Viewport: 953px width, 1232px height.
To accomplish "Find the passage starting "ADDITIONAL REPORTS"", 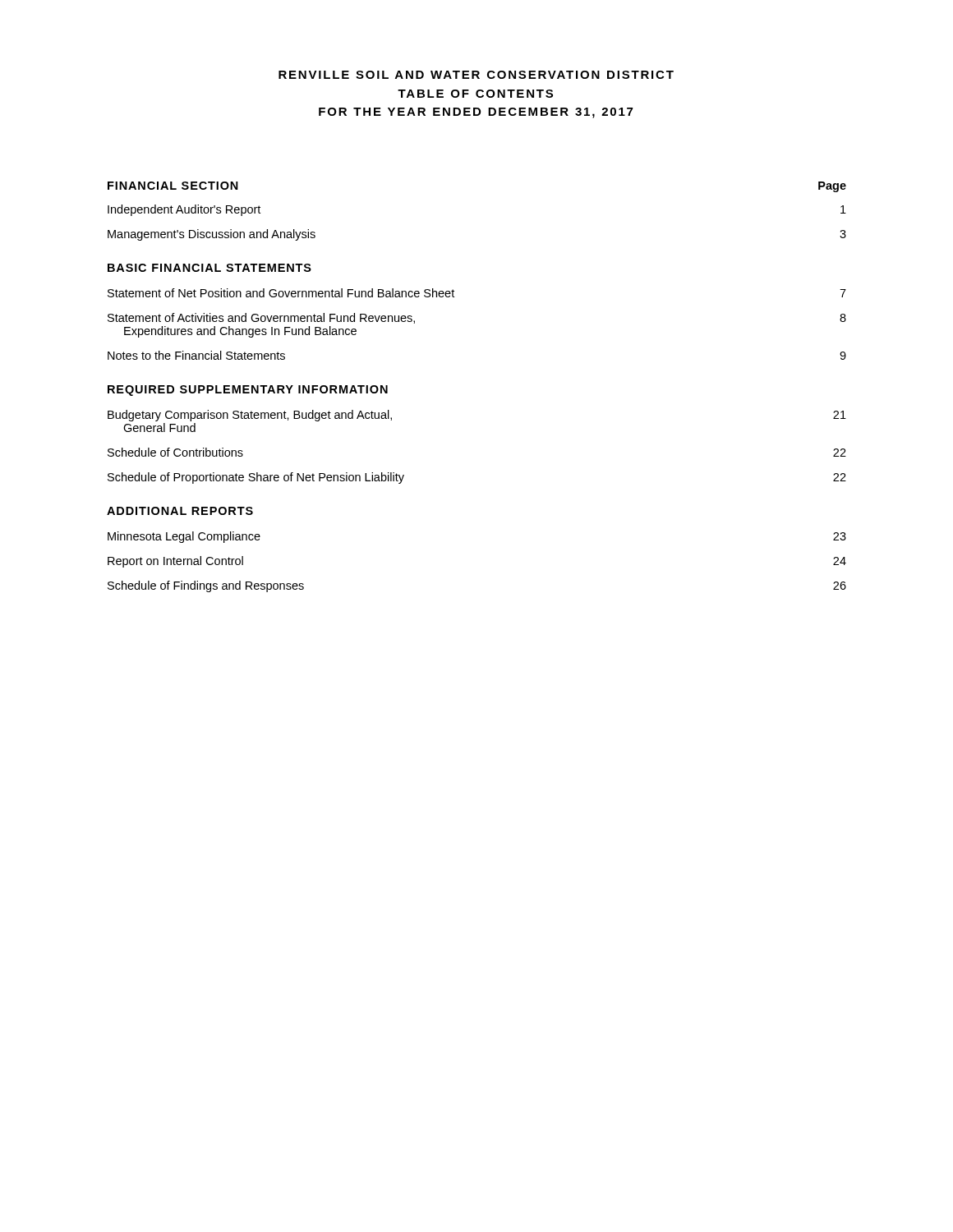I will [x=180, y=510].
